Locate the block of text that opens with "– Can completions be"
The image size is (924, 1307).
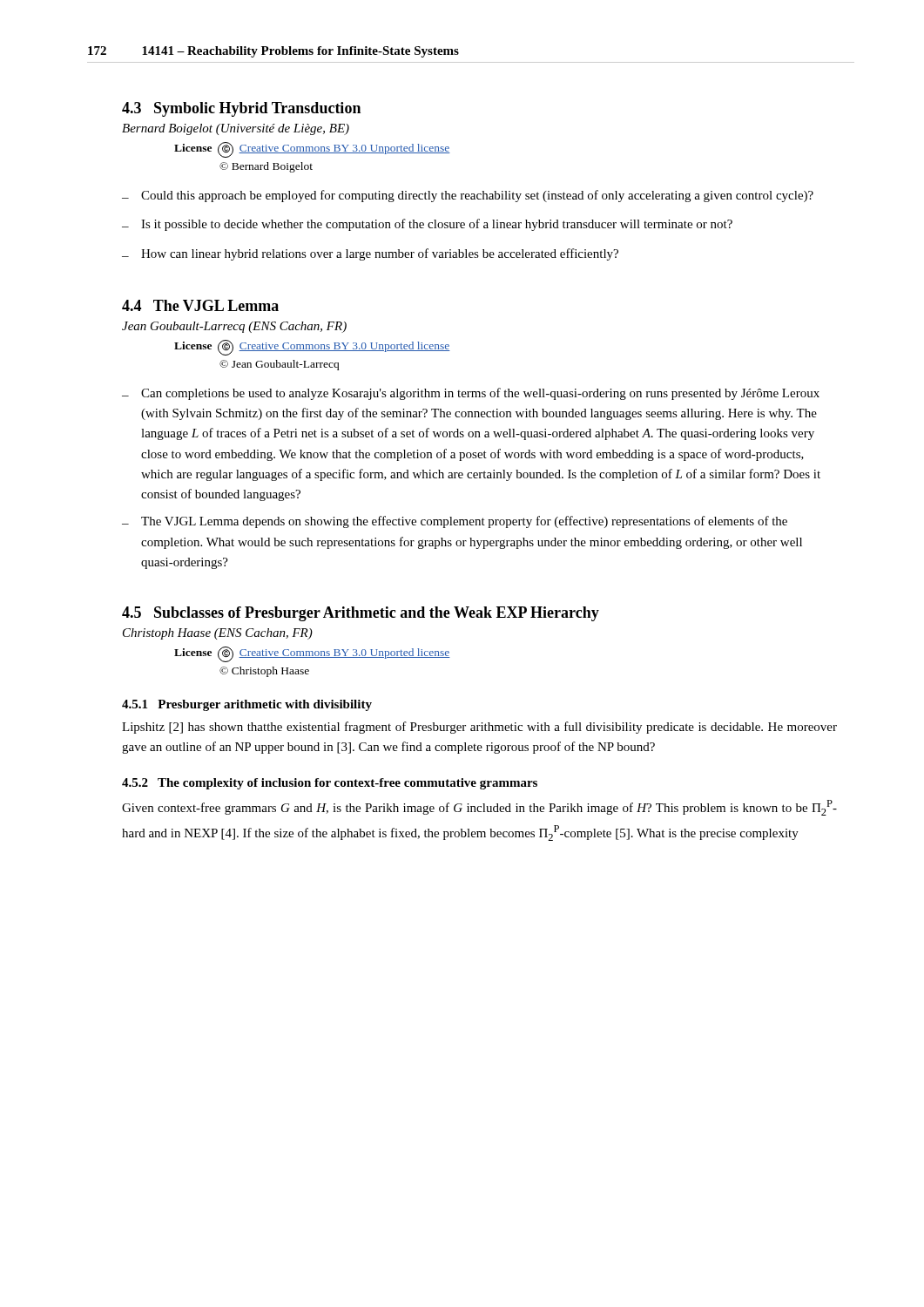click(x=479, y=444)
